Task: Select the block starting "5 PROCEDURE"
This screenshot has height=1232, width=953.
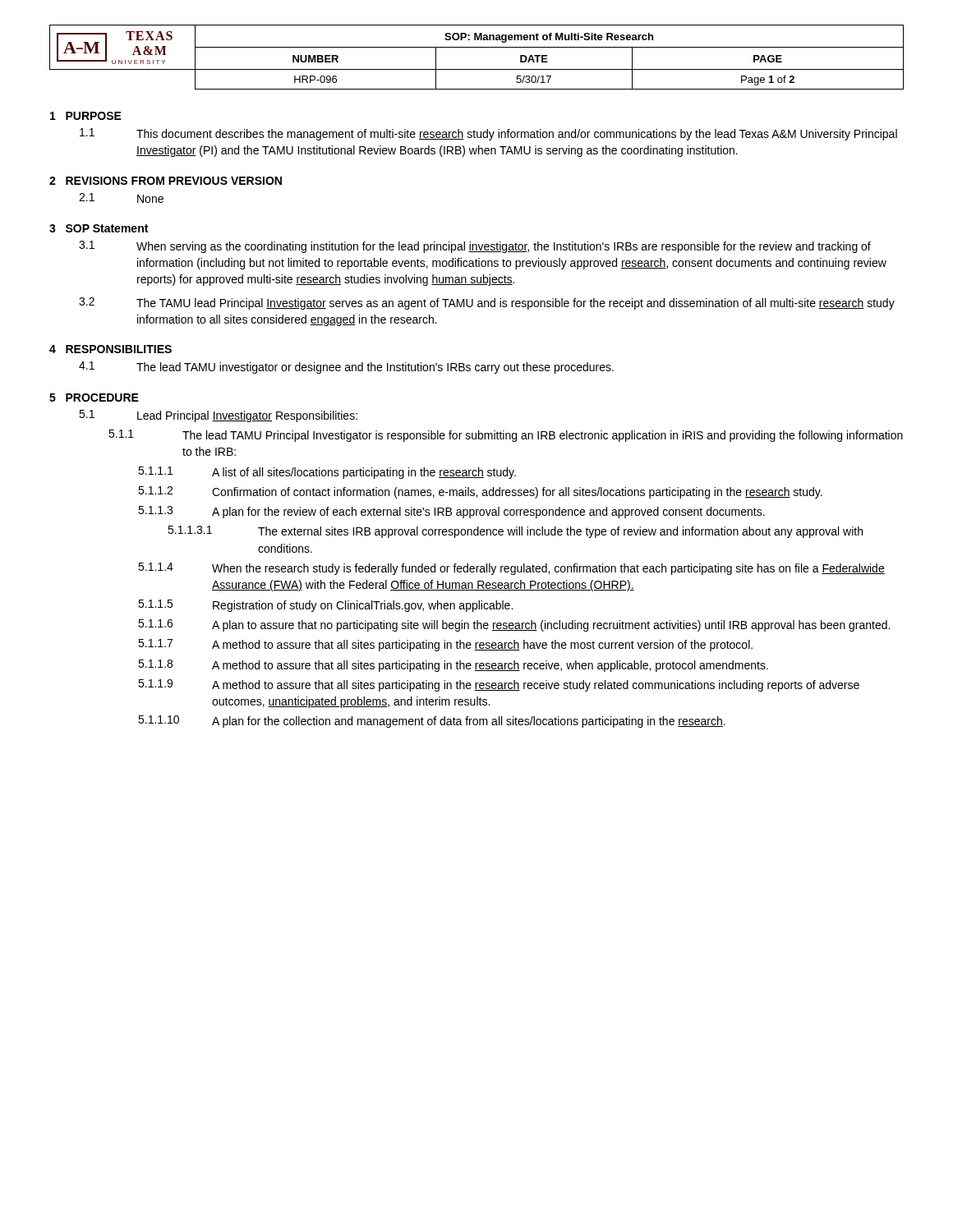Action: click(x=94, y=398)
